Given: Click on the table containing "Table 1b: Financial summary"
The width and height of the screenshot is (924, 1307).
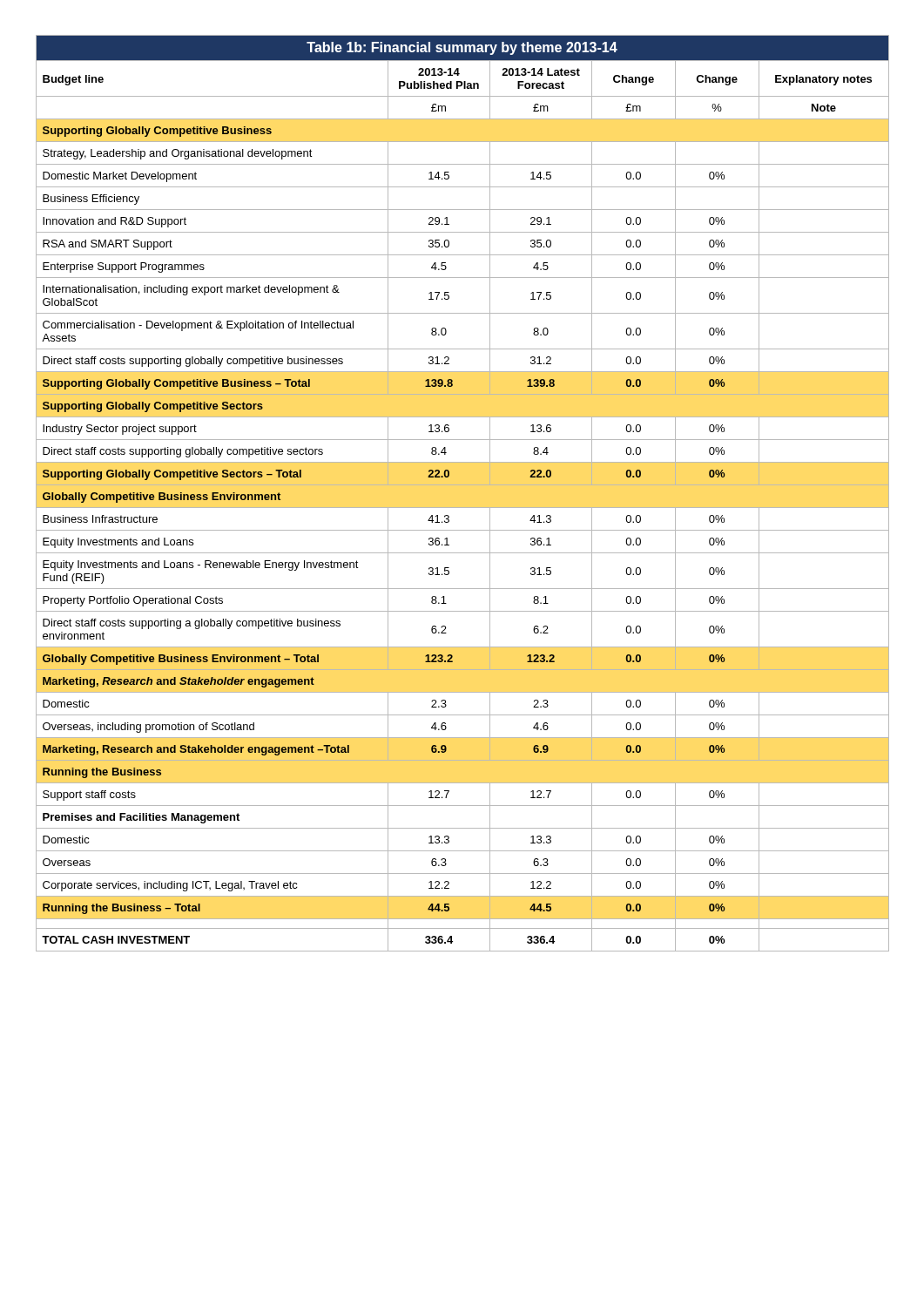Looking at the screenshot, I should [x=462, y=493].
